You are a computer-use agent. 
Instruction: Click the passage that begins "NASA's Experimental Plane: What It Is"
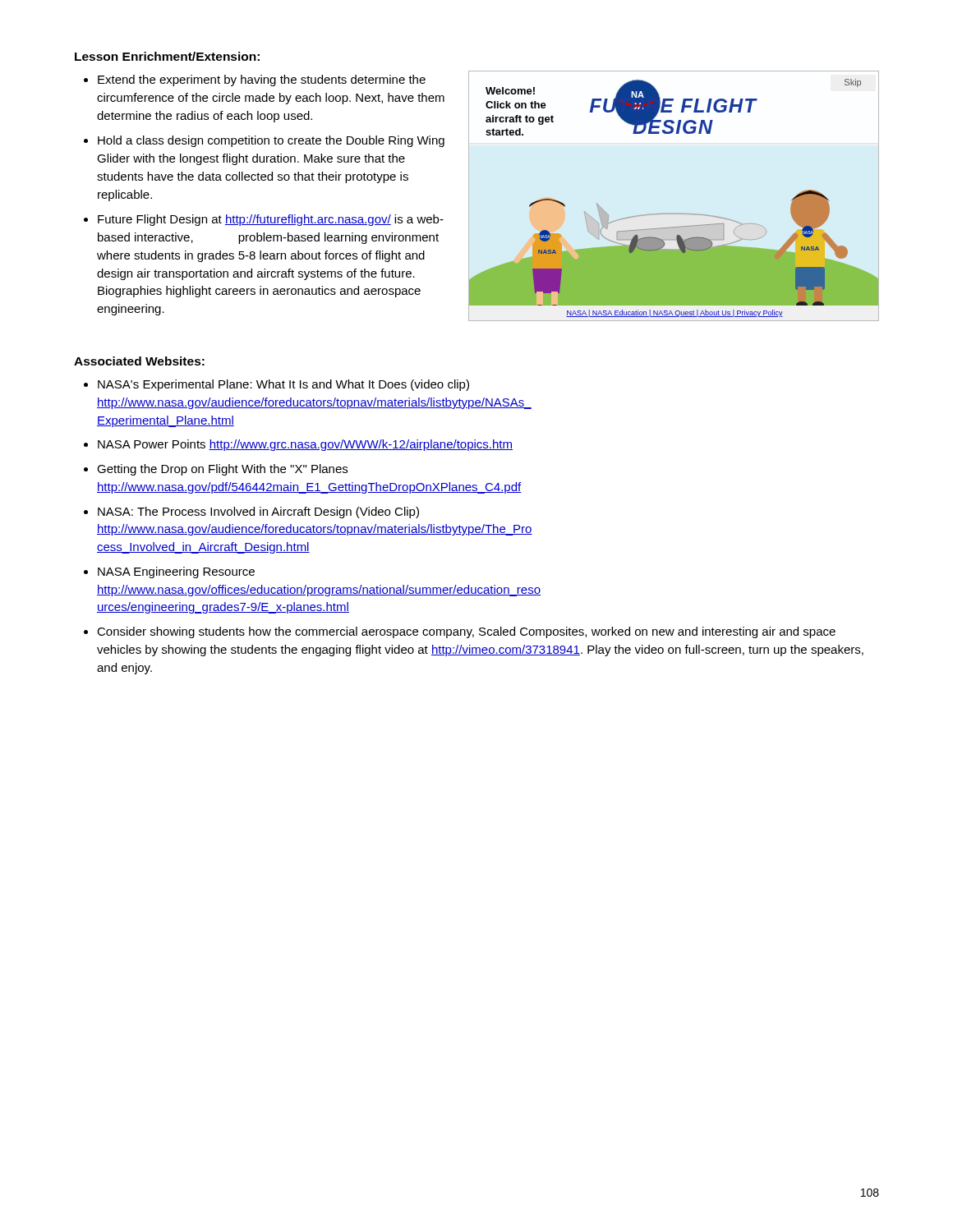click(x=314, y=402)
